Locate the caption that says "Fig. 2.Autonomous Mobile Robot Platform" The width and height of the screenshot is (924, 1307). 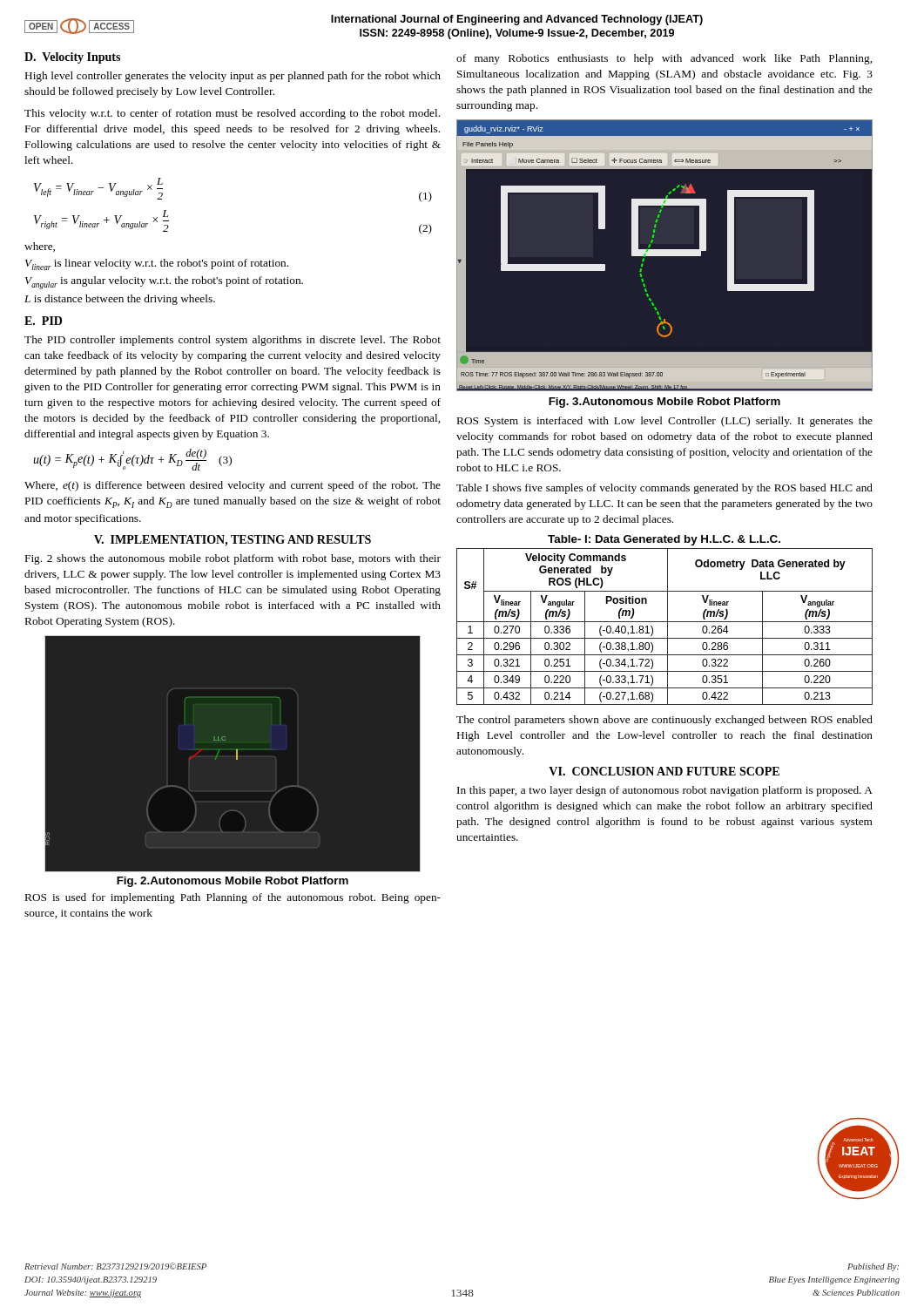pos(233,880)
